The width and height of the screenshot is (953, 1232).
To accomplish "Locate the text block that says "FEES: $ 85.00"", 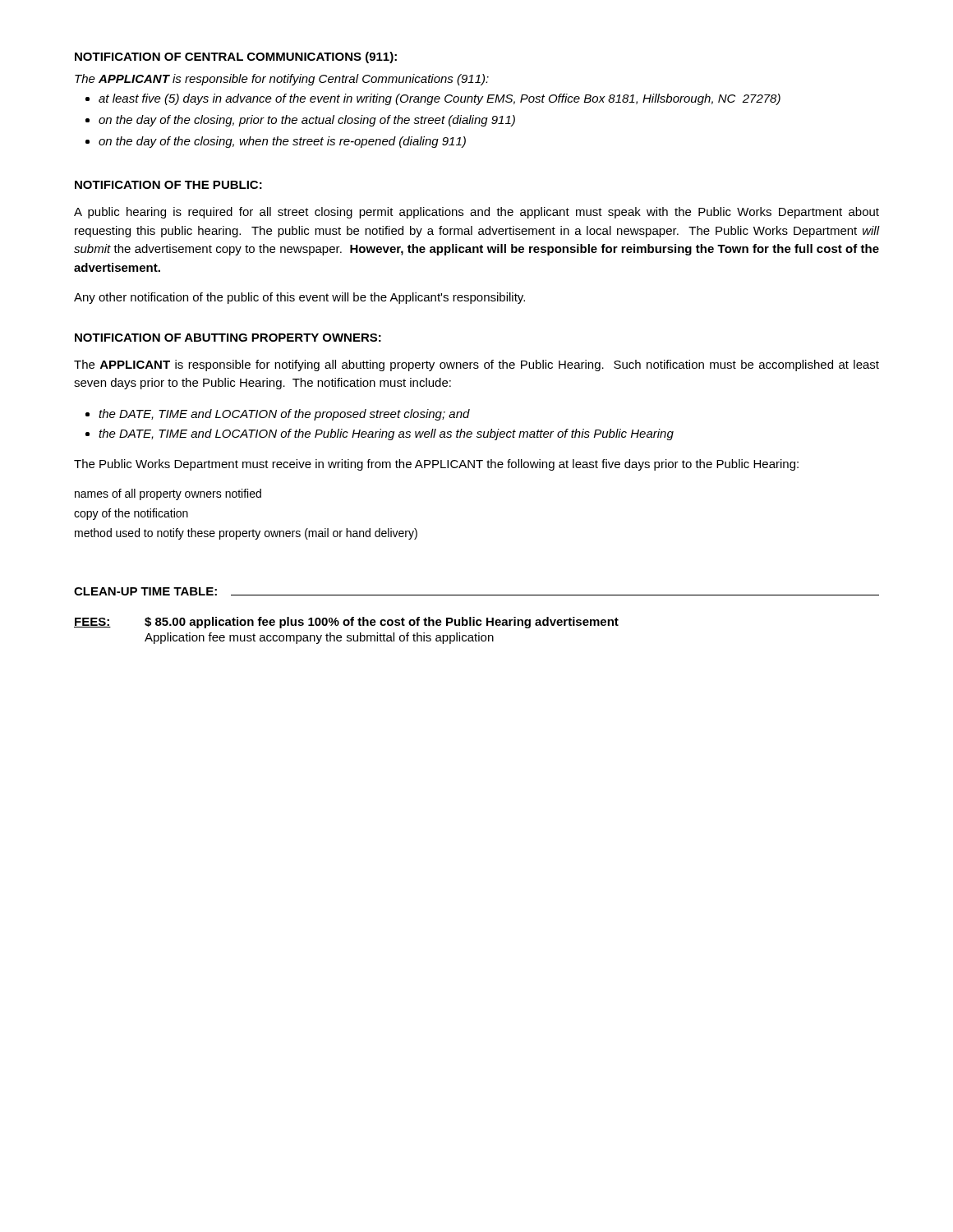I will [x=476, y=629].
